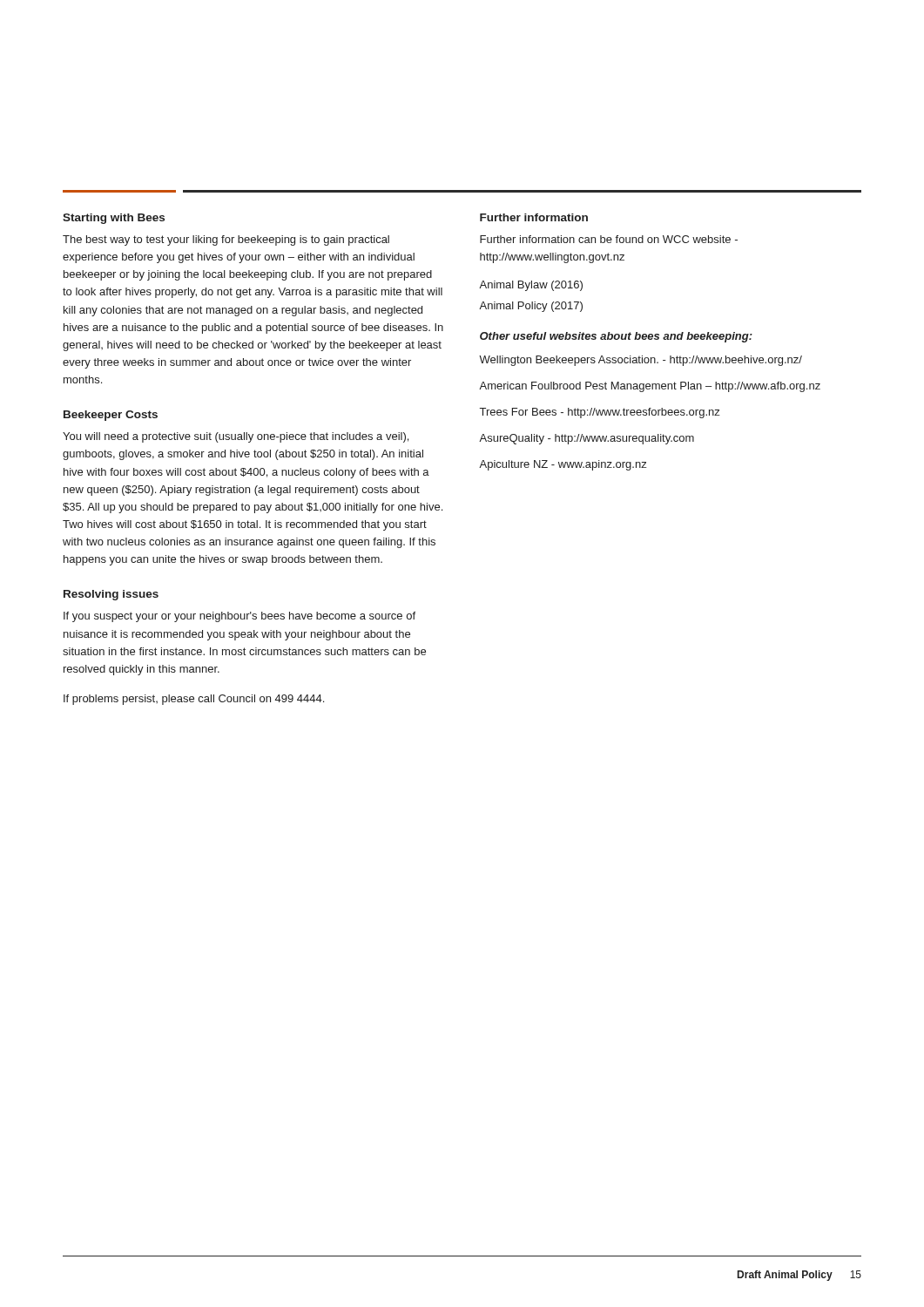Locate the text with the text "Trees For Bees - http://www.treesforbees.org.nz"
The width and height of the screenshot is (924, 1307).
[600, 412]
